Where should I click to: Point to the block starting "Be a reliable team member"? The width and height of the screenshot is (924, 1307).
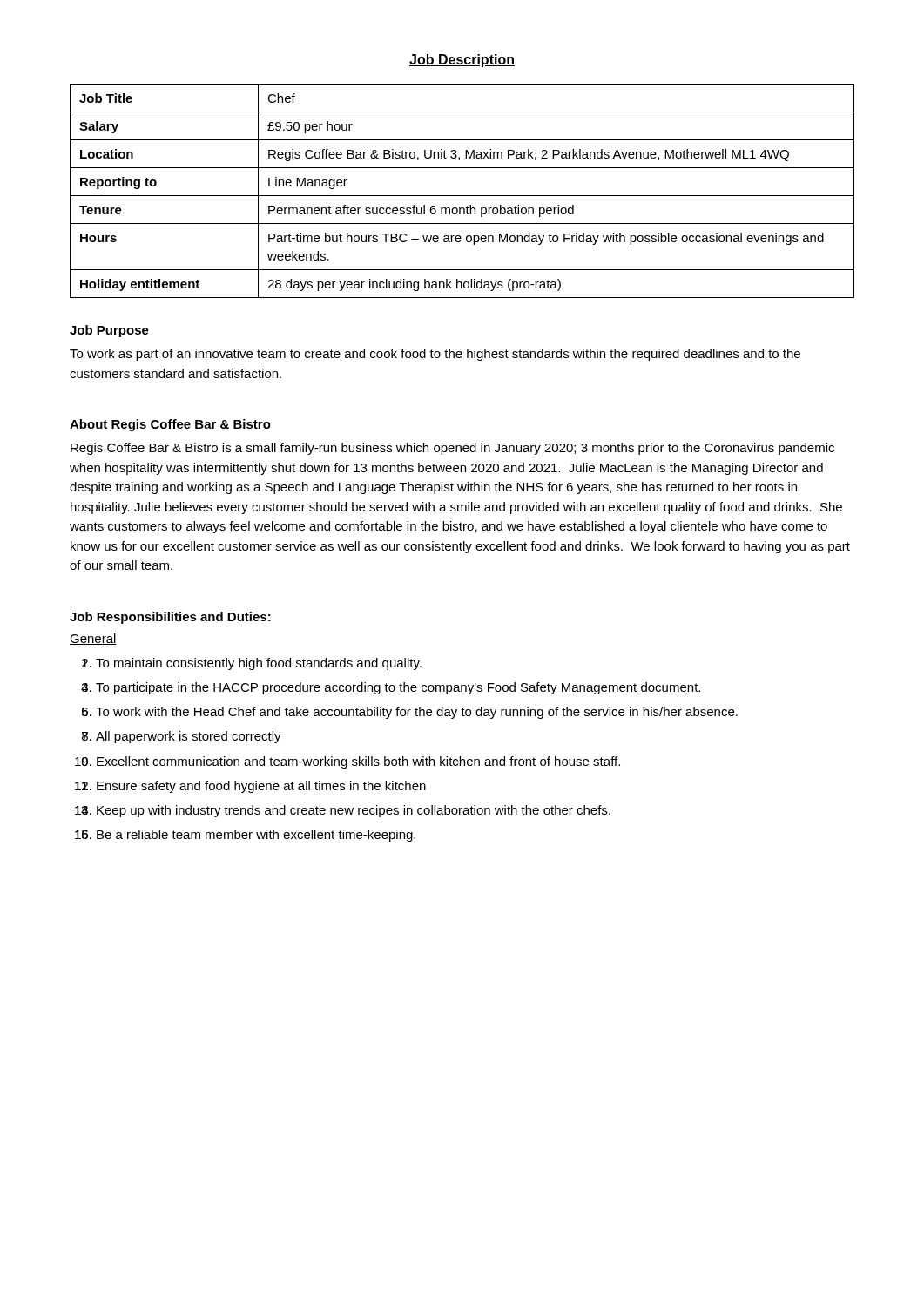coord(256,836)
